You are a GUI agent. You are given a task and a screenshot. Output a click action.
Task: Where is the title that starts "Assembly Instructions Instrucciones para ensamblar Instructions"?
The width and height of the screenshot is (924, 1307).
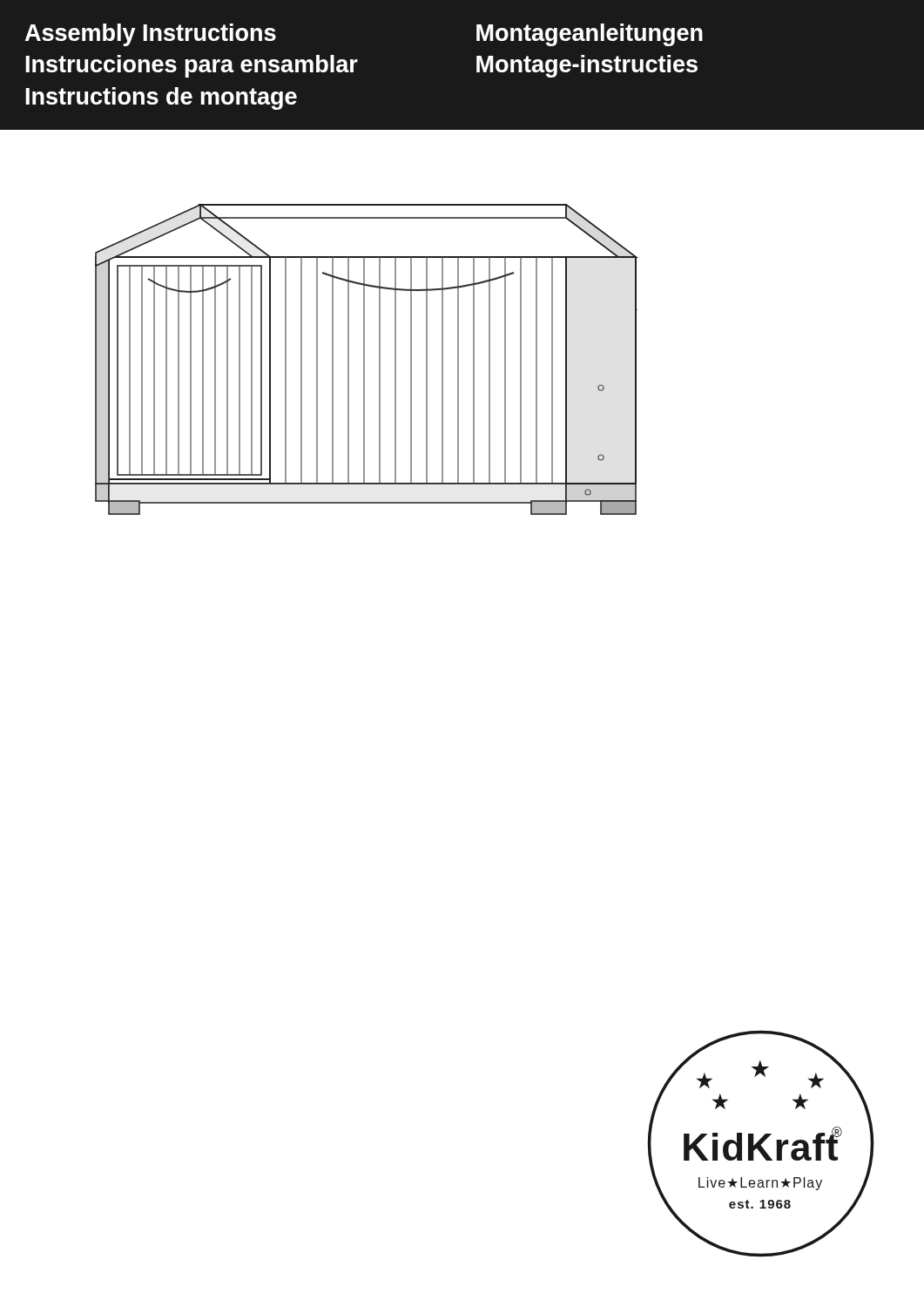(x=158, y=34)
